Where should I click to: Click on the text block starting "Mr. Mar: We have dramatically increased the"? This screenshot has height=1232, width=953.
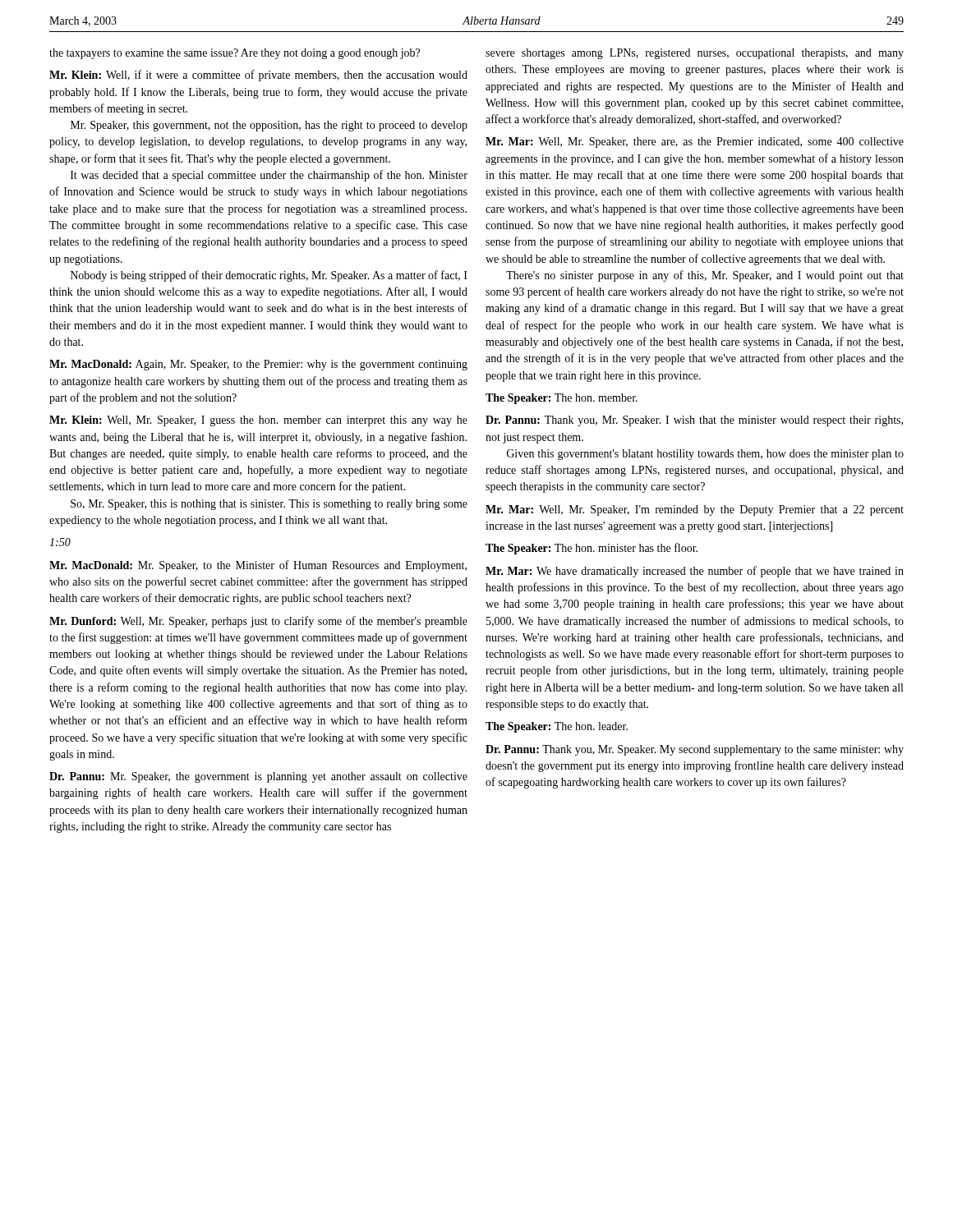[695, 638]
